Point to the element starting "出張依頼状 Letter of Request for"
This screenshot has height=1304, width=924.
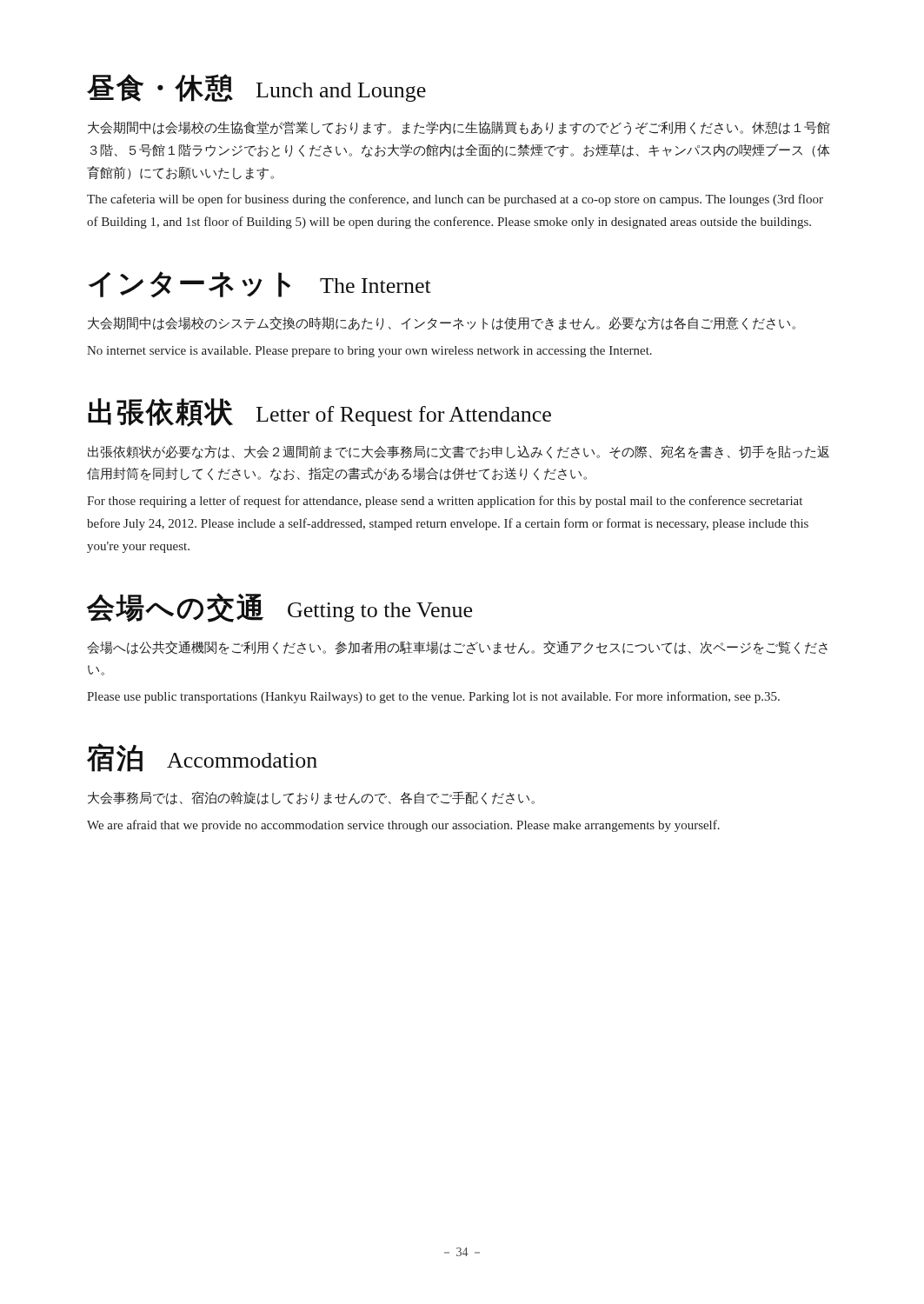coord(319,413)
